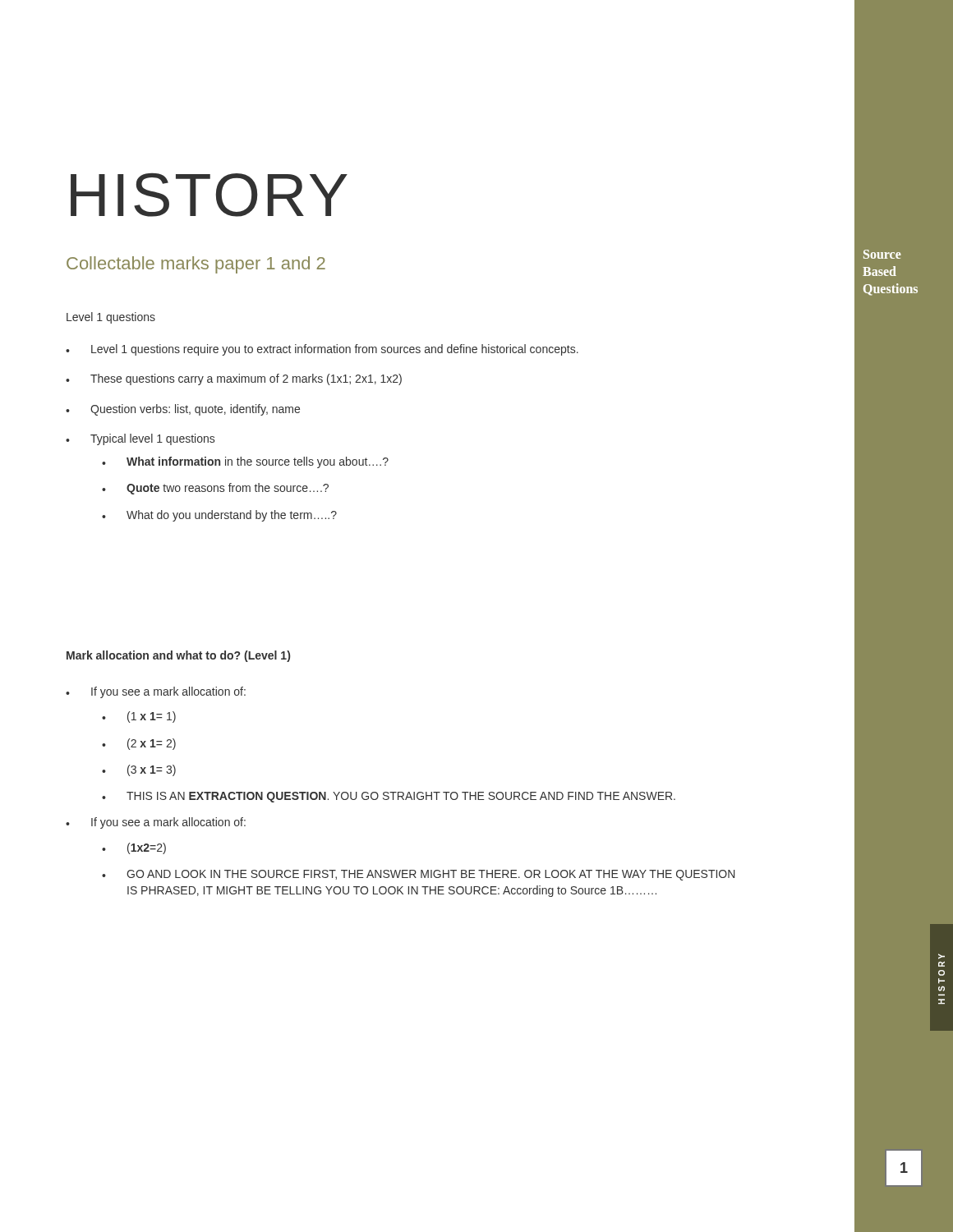Image resolution: width=953 pixels, height=1232 pixels.
Task: Locate the passage starting "• What do you"
Action: point(219,516)
